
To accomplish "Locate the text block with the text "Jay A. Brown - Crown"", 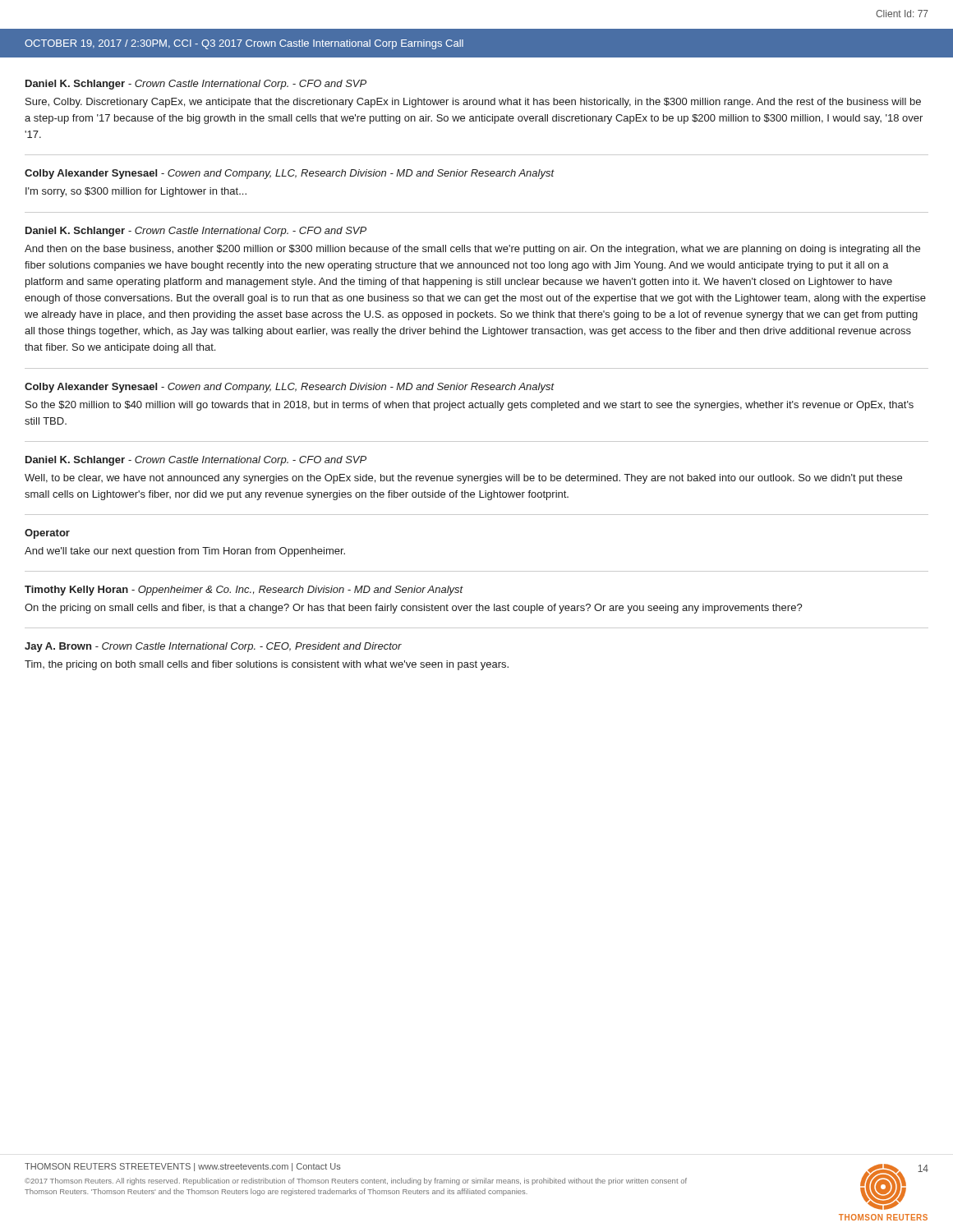I will pyautogui.click(x=476, y=657).
